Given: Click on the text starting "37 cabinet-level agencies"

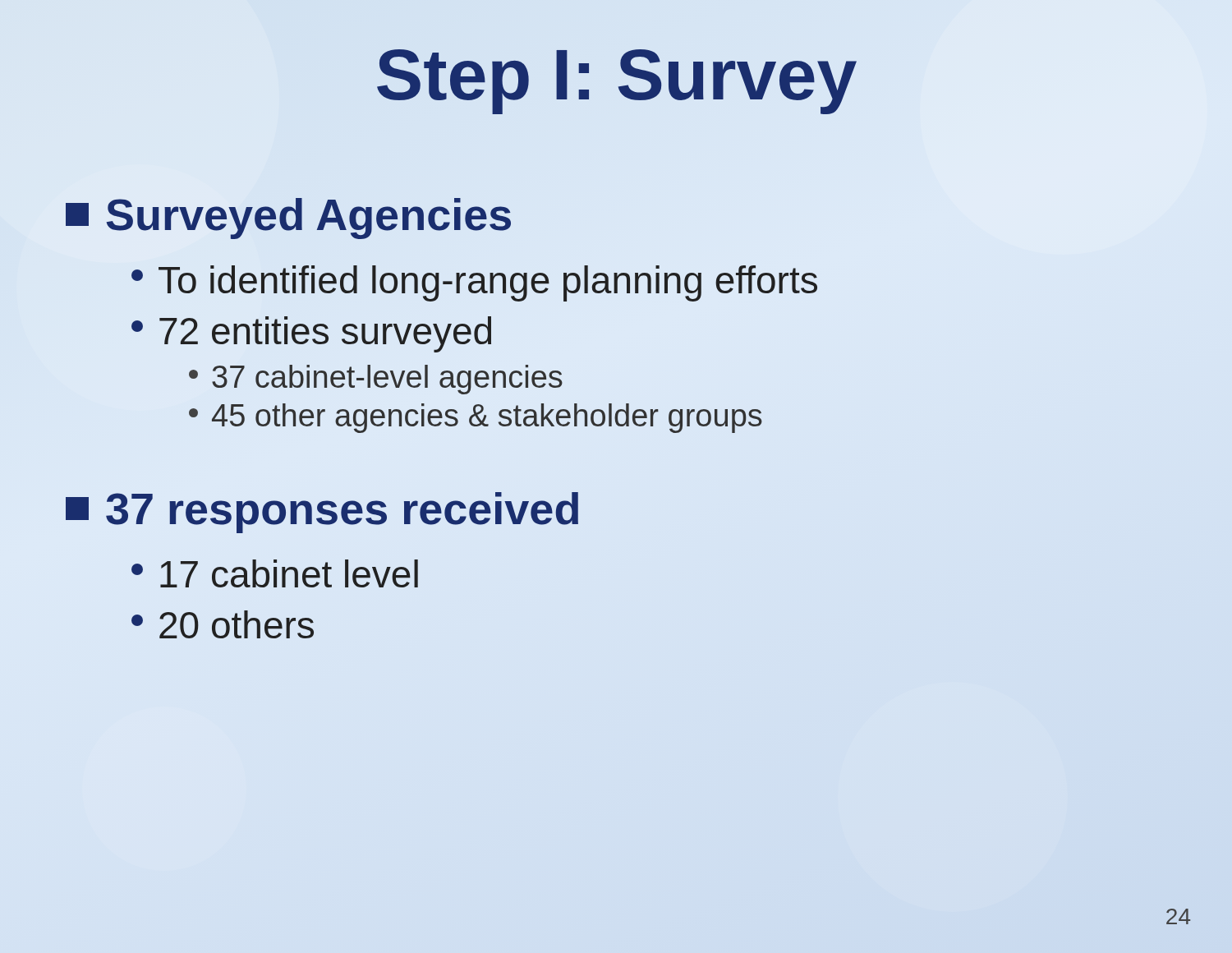Looking at the screenshot, I should [376, 378].
